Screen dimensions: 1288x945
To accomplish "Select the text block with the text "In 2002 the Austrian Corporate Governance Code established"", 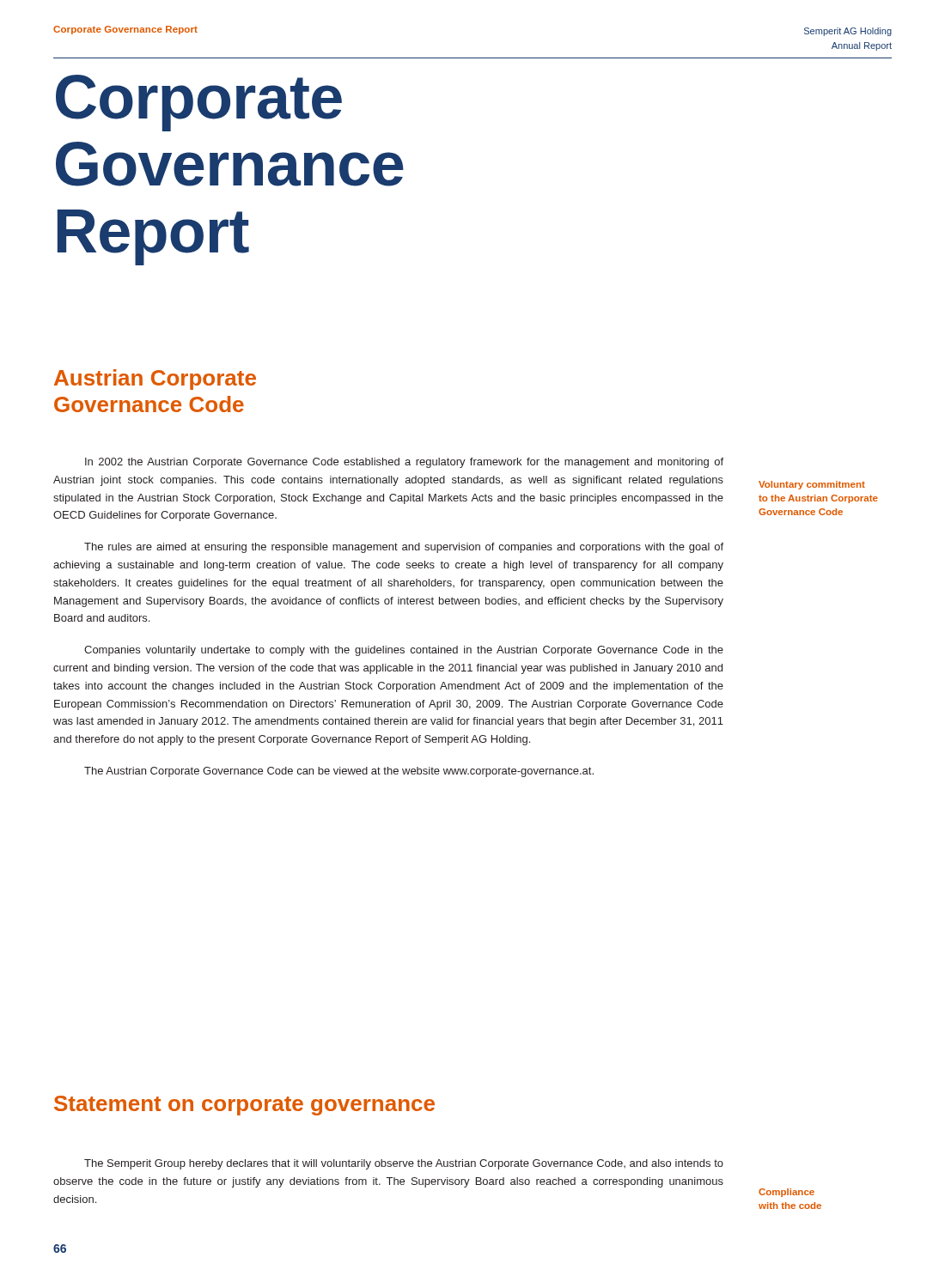I will 404,463.
